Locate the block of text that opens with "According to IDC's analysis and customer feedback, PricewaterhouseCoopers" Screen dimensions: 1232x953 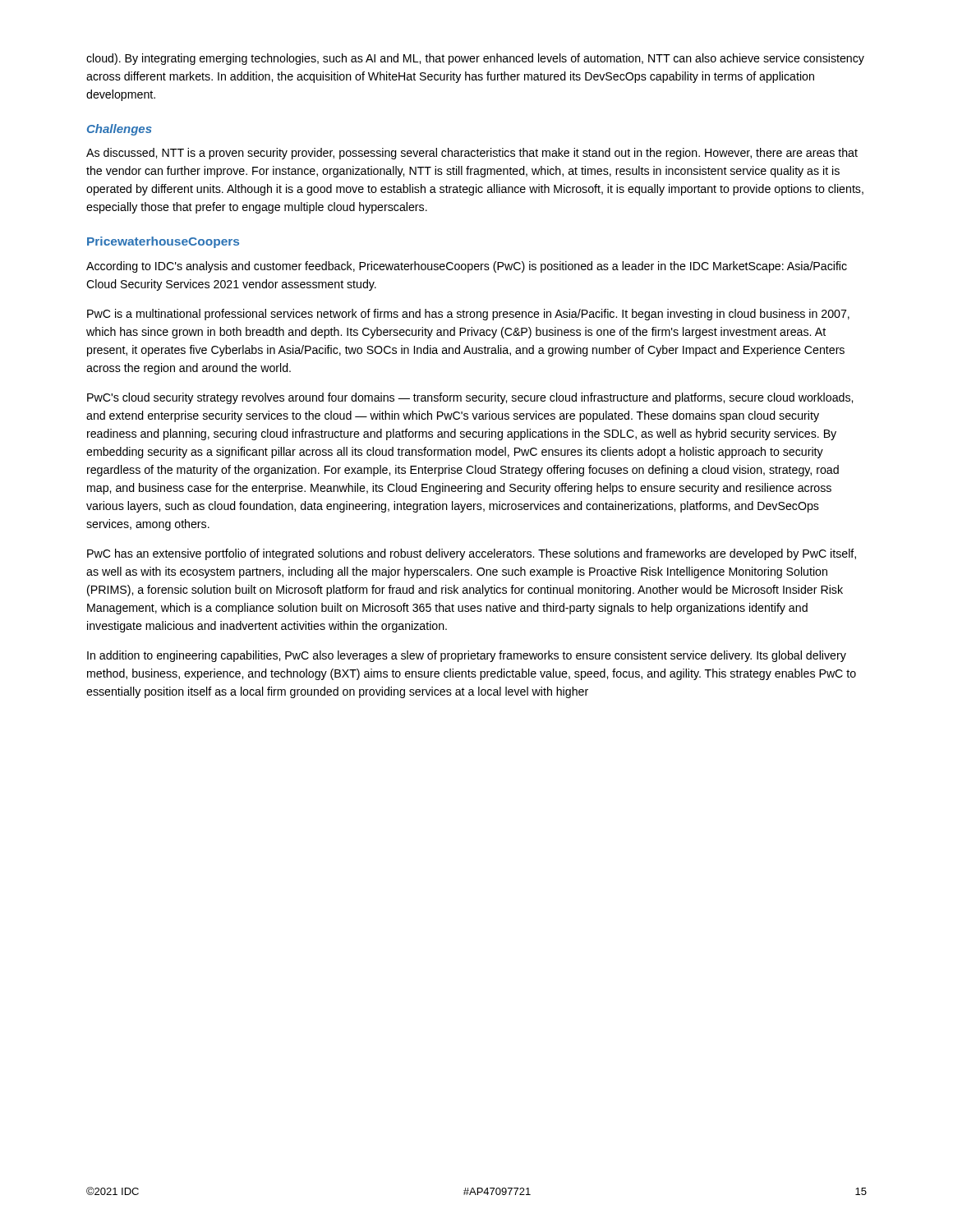pos(467,275)
